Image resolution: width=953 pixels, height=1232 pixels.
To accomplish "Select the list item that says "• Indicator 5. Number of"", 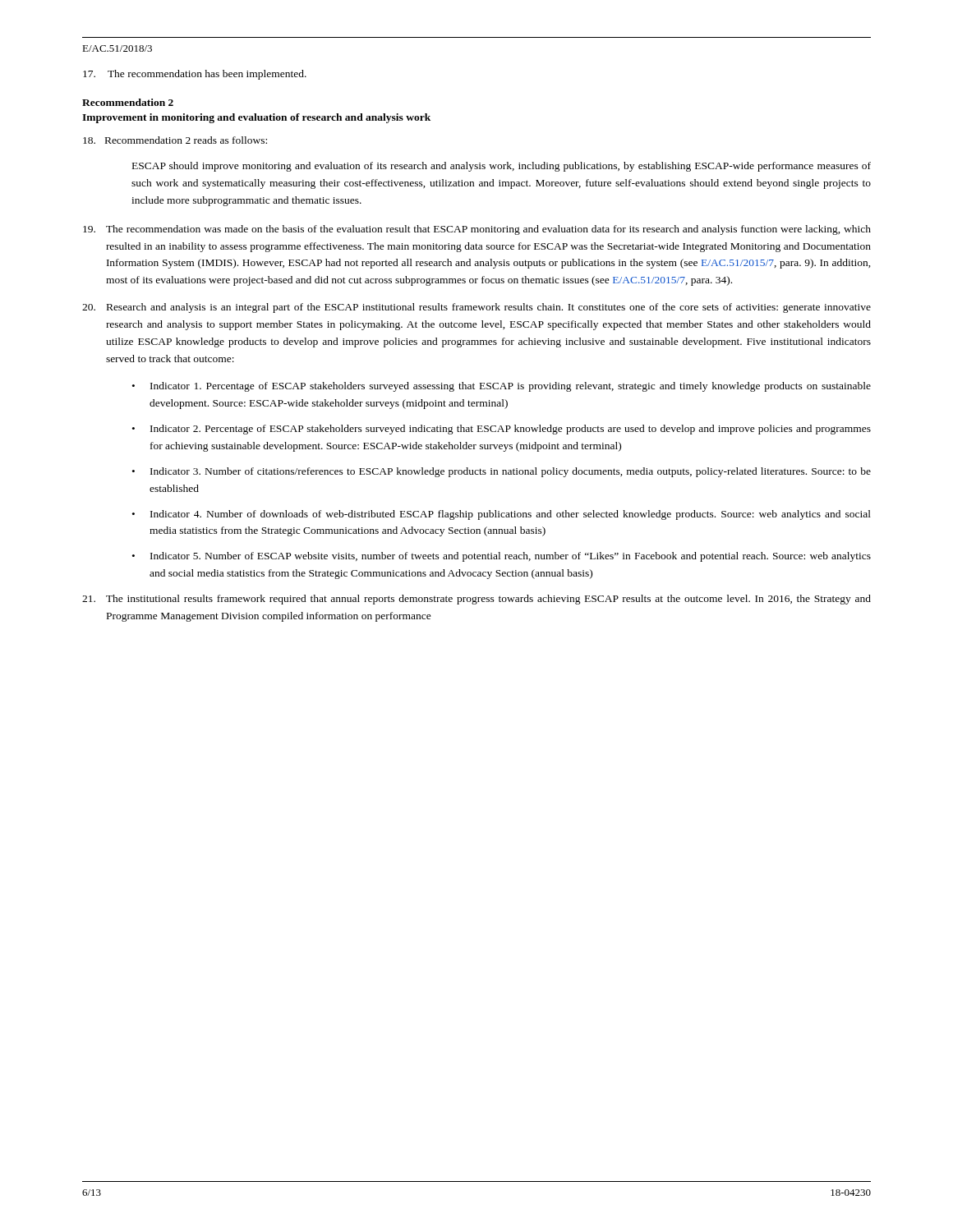I will [x=501, y=565].
